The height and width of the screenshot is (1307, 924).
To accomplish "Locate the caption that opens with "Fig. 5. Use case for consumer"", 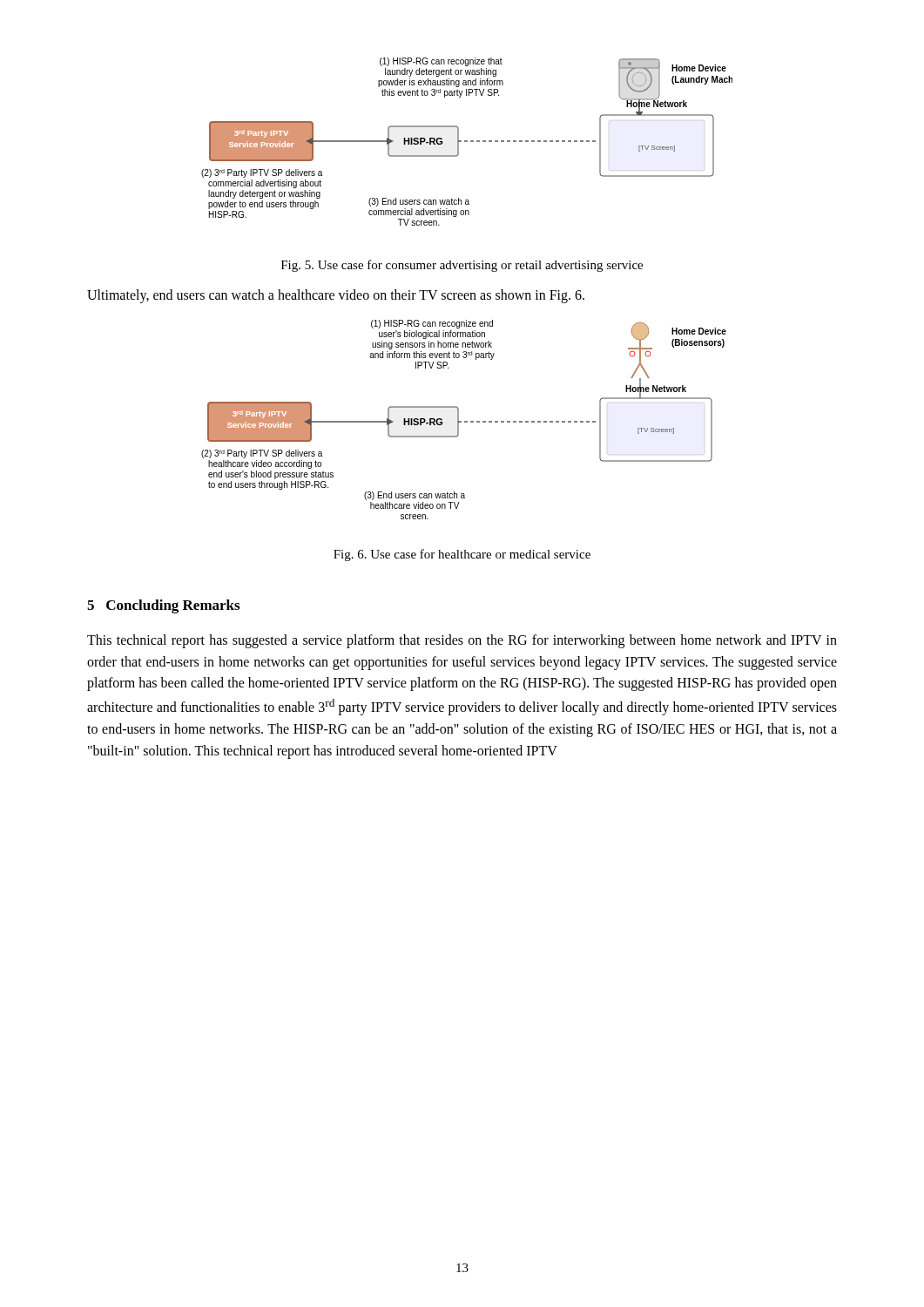I will click(x=462, y=265).
